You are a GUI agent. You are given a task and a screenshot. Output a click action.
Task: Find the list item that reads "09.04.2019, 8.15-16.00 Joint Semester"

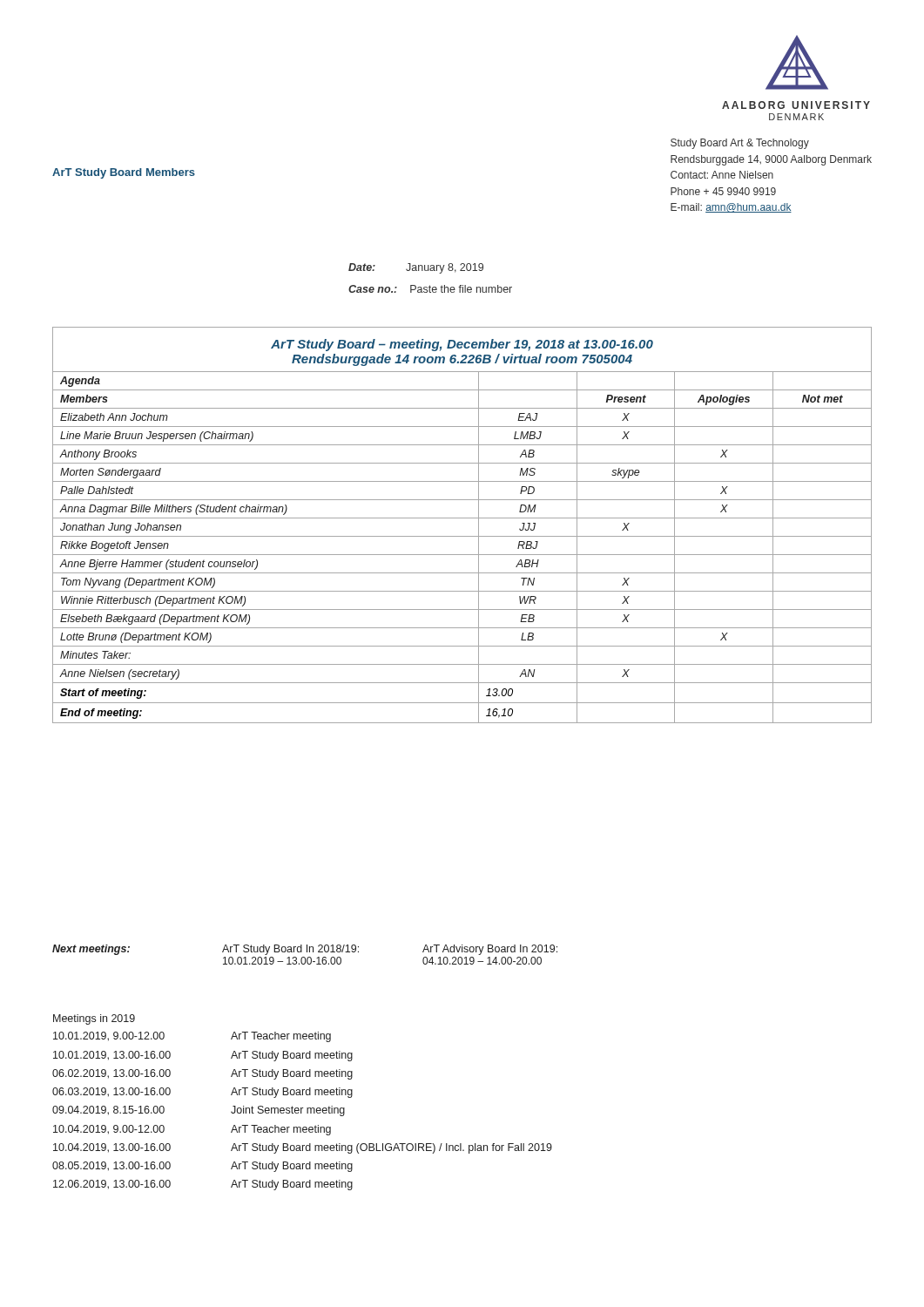click(302, 1111)
